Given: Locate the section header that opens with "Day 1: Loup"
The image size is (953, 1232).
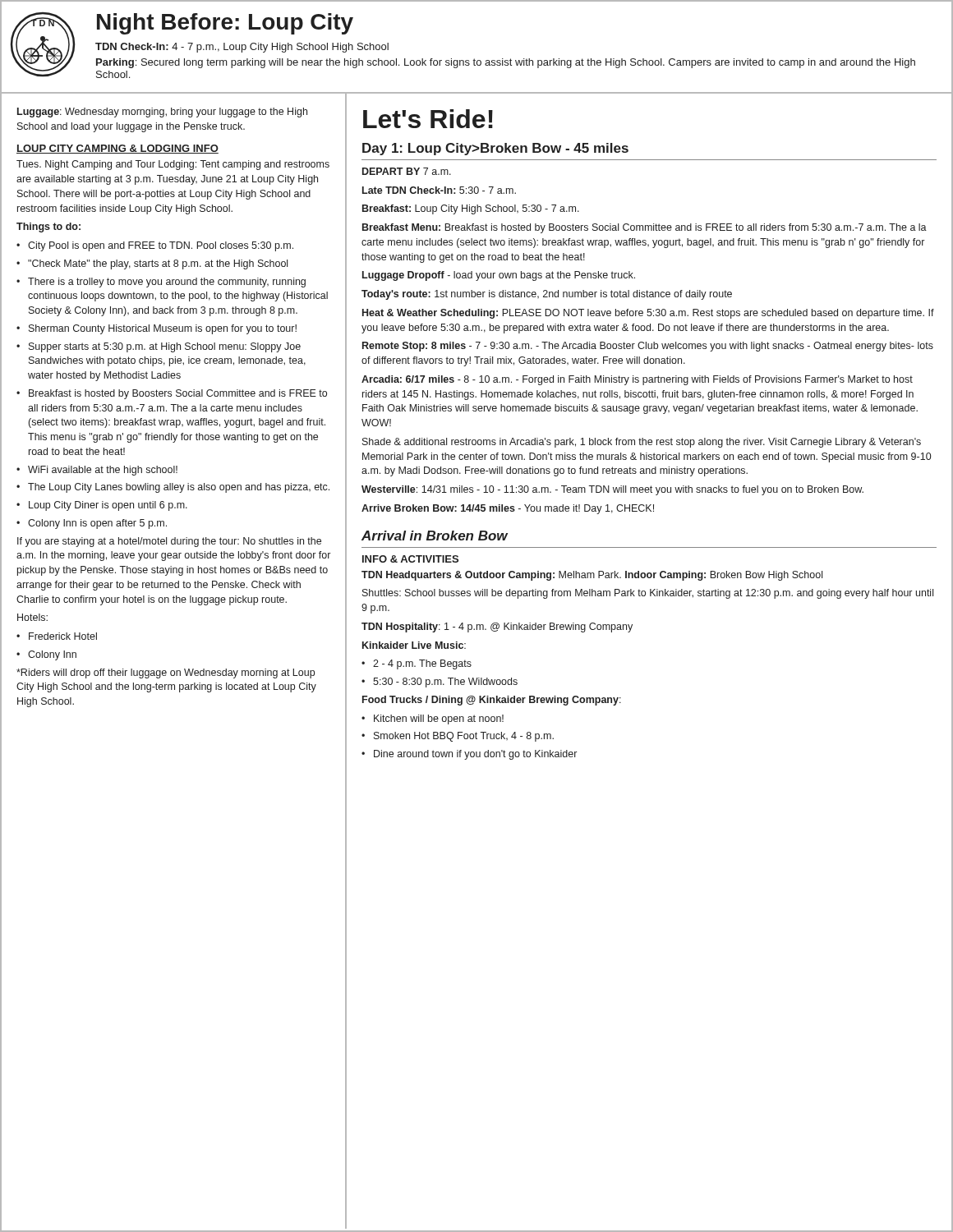Looking at the screenshot, I should (x=495, y=148).
